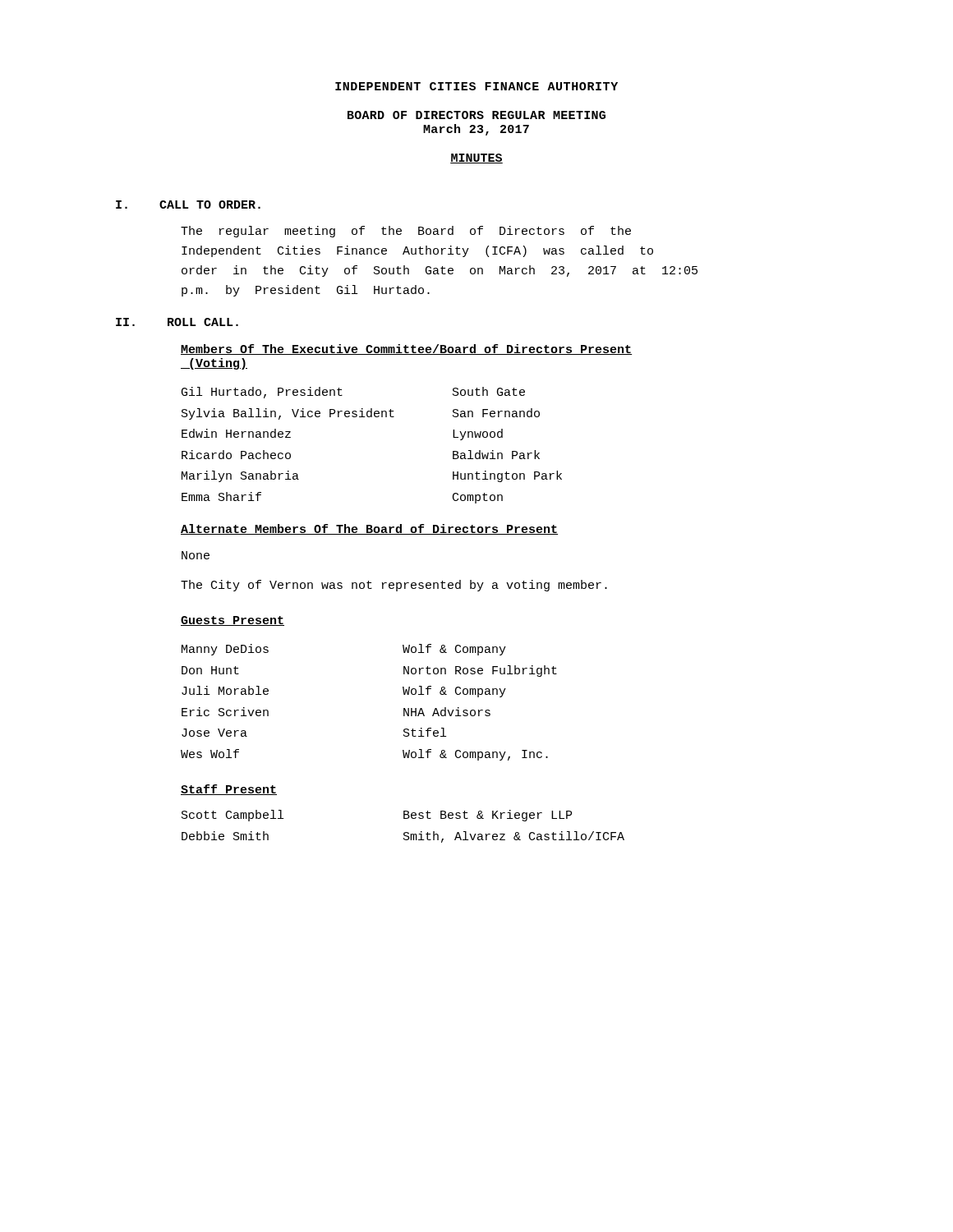Navigate to the element starting "BOARD OF DIRECTORS REGULAR MEETINGMarch 23,"
Image resolution: width=953 pixels, height=1232 pixels.
[476, 123]
